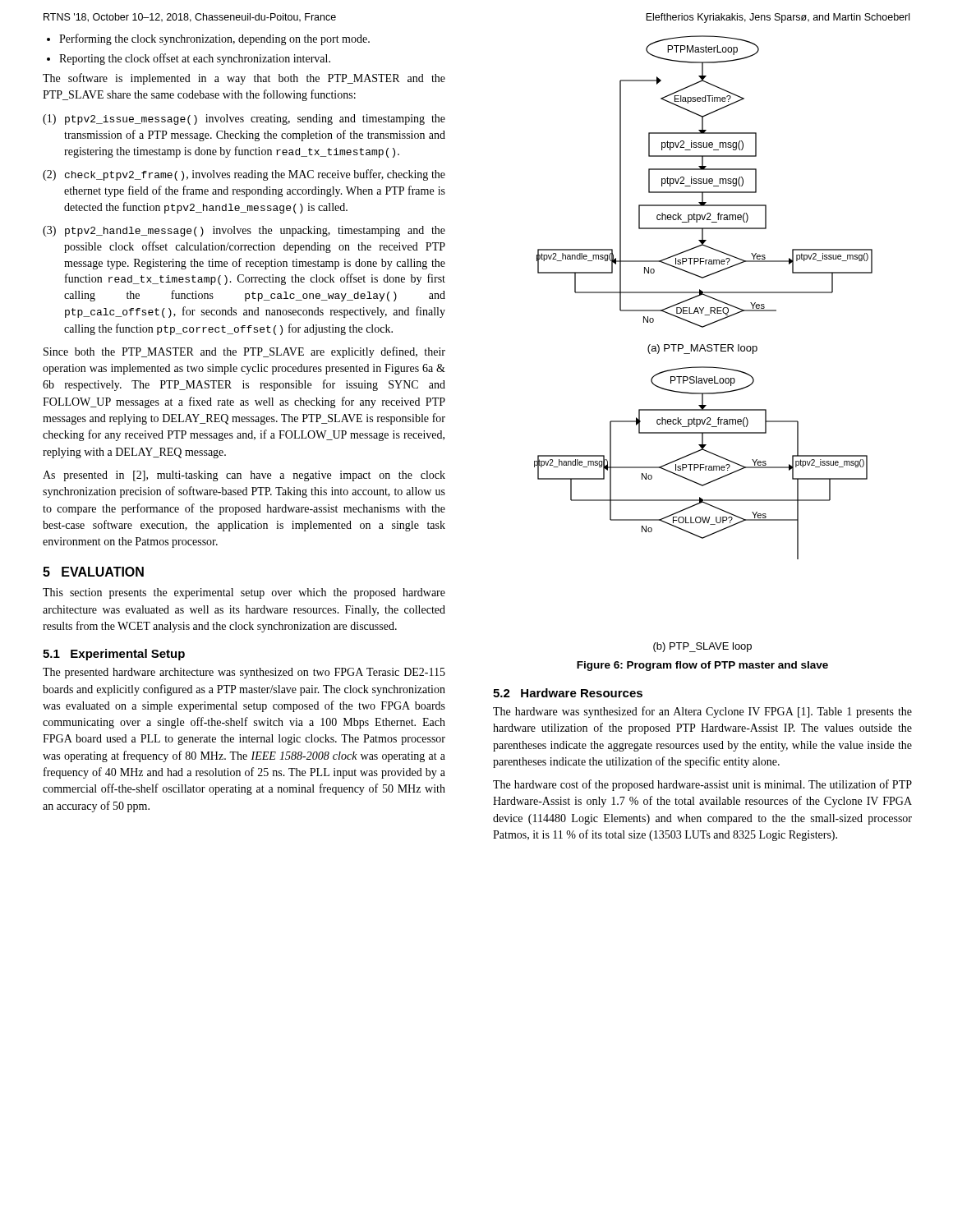Navigate to the passage starting "Performing the clock synchronization, depending on"
Image resolution: width=953 pixels, height=1232 pixels.
point(244,49)
